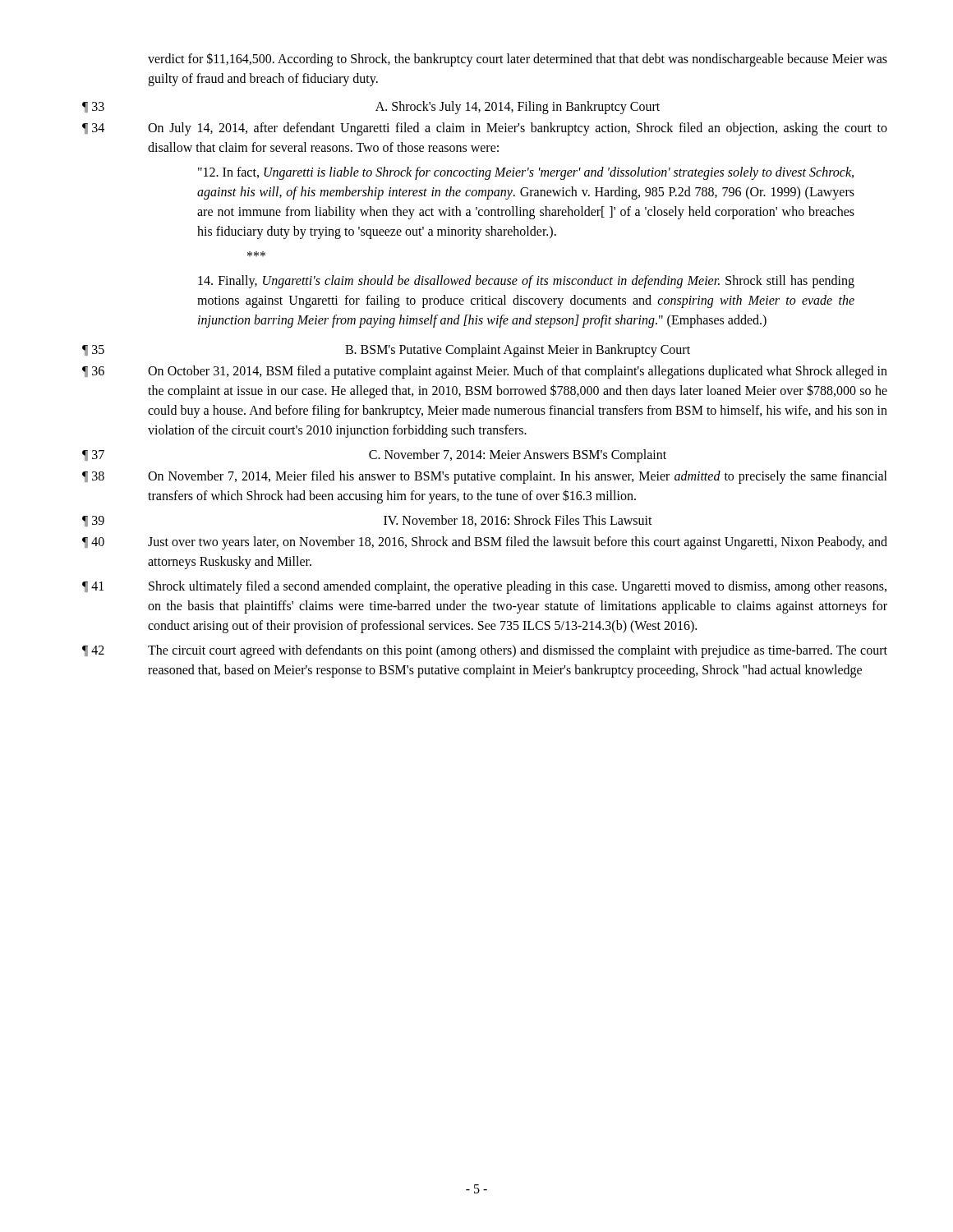
Task: Select the region starting "Shrock ultimately filed a second amended complaint, the"
Action: pyautogui.click(x=518, y=606)
